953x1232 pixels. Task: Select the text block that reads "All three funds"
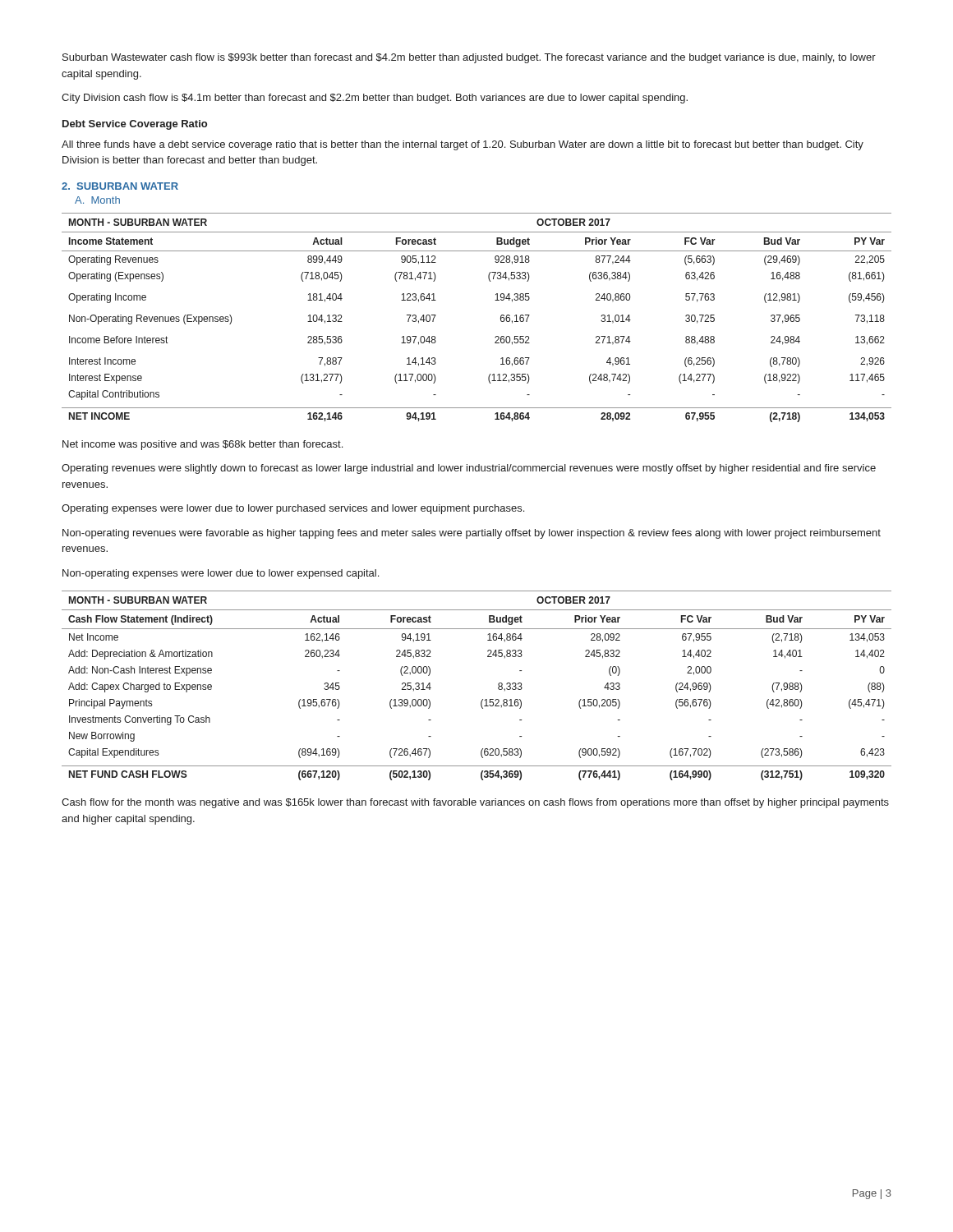pyautogui.click(x=462, y=152)
